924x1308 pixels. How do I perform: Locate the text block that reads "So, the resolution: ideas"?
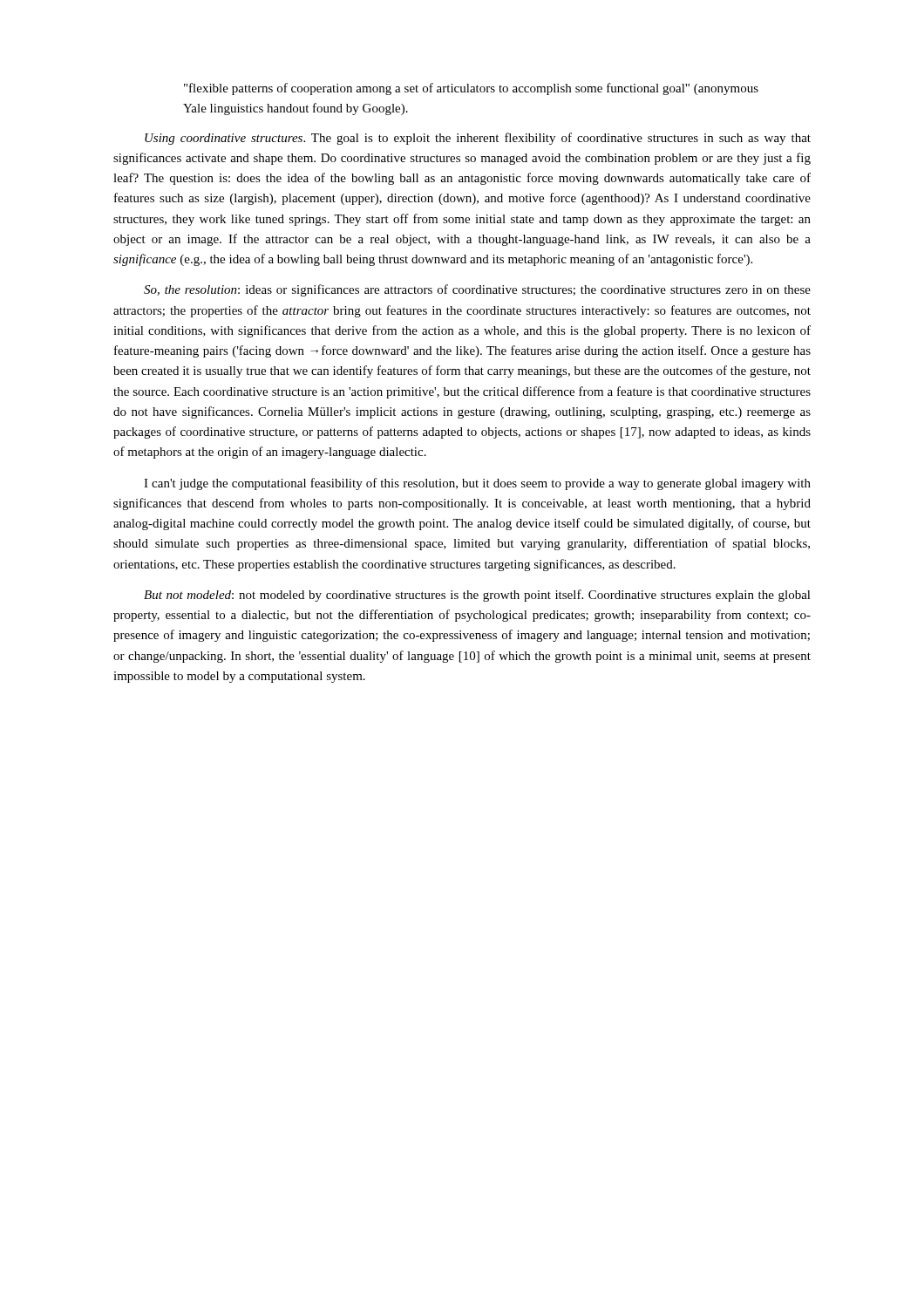coord(462,371)
